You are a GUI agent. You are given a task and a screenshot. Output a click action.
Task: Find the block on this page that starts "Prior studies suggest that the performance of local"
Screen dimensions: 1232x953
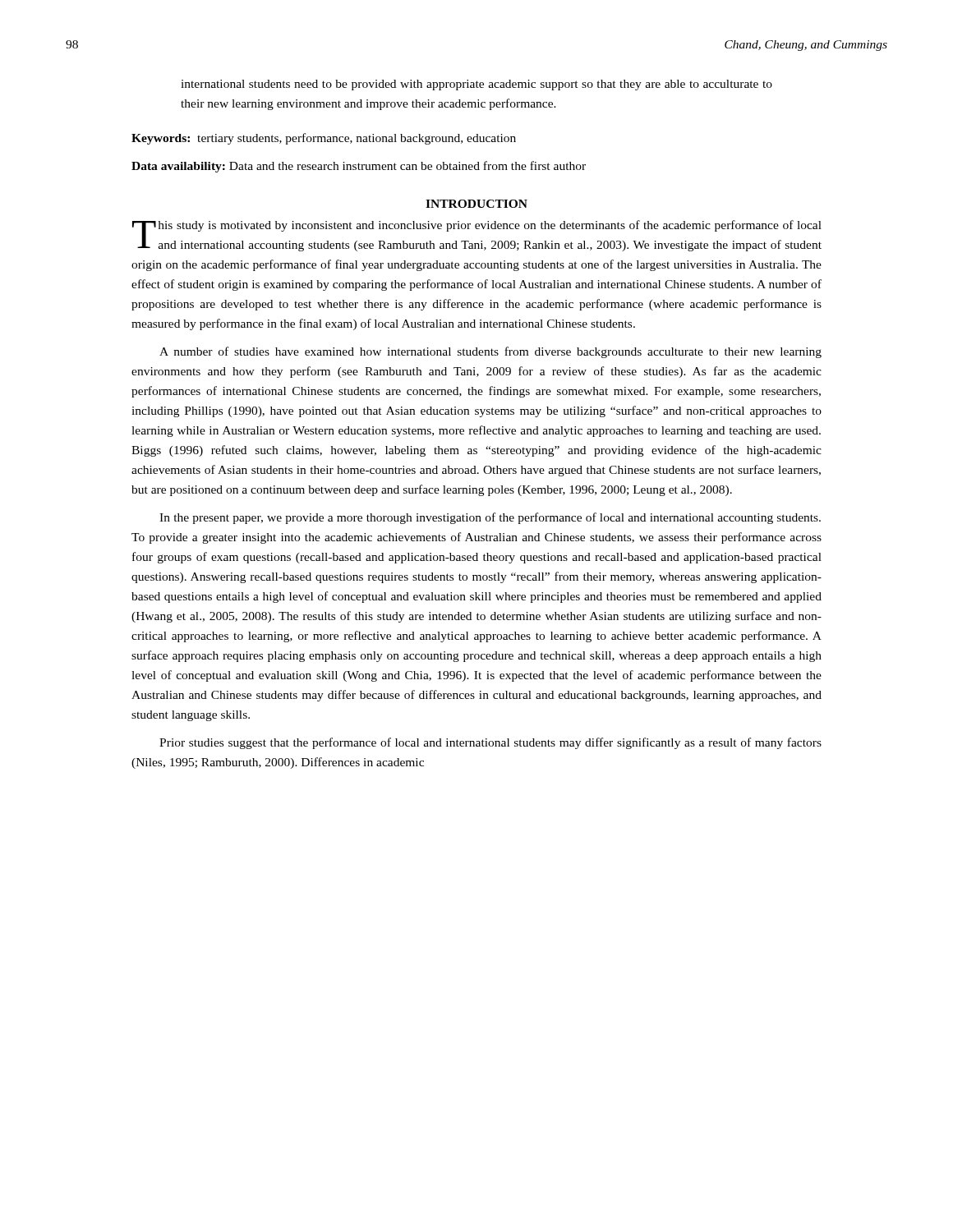point(476,752)
